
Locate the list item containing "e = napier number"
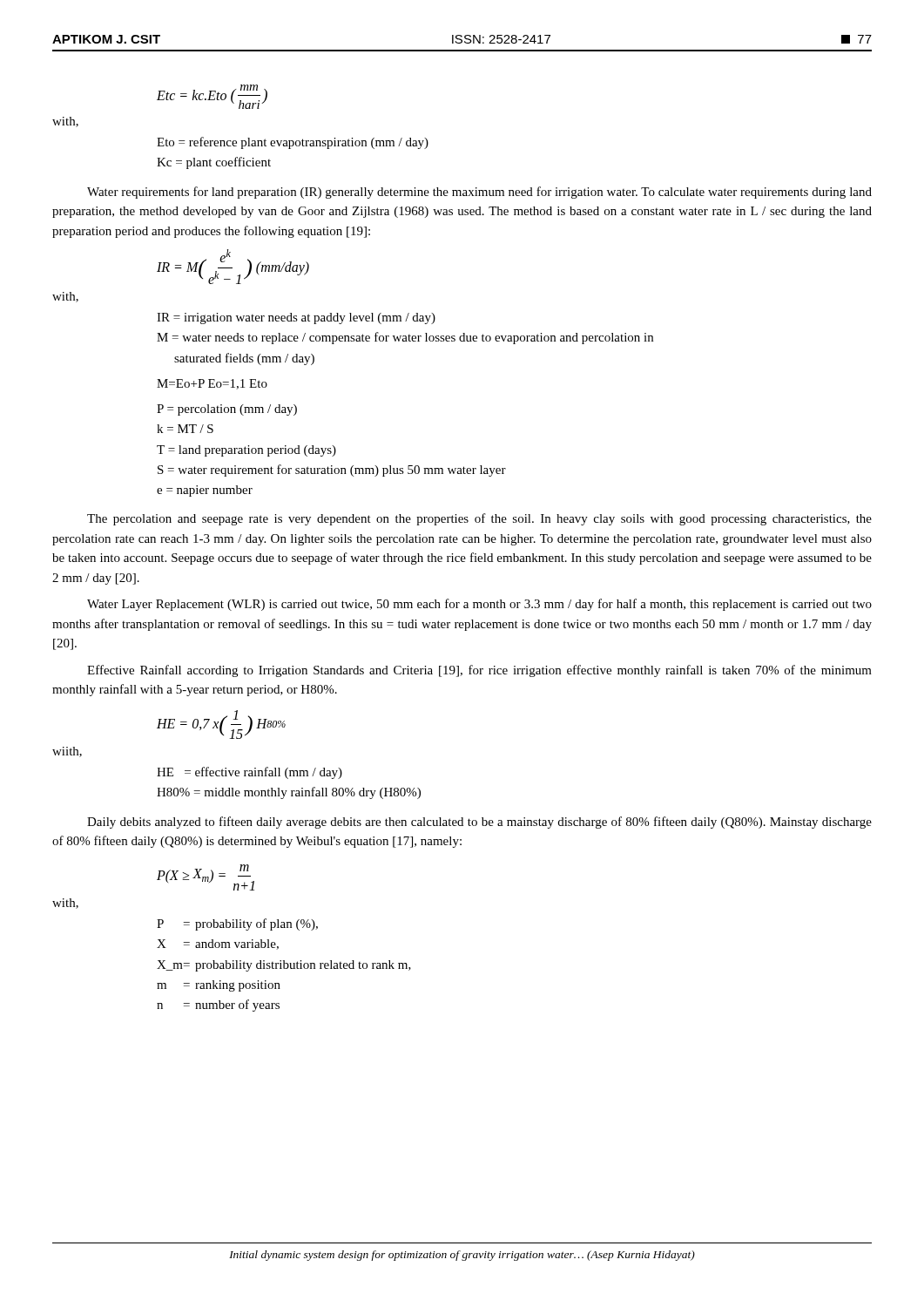point(205,490)
